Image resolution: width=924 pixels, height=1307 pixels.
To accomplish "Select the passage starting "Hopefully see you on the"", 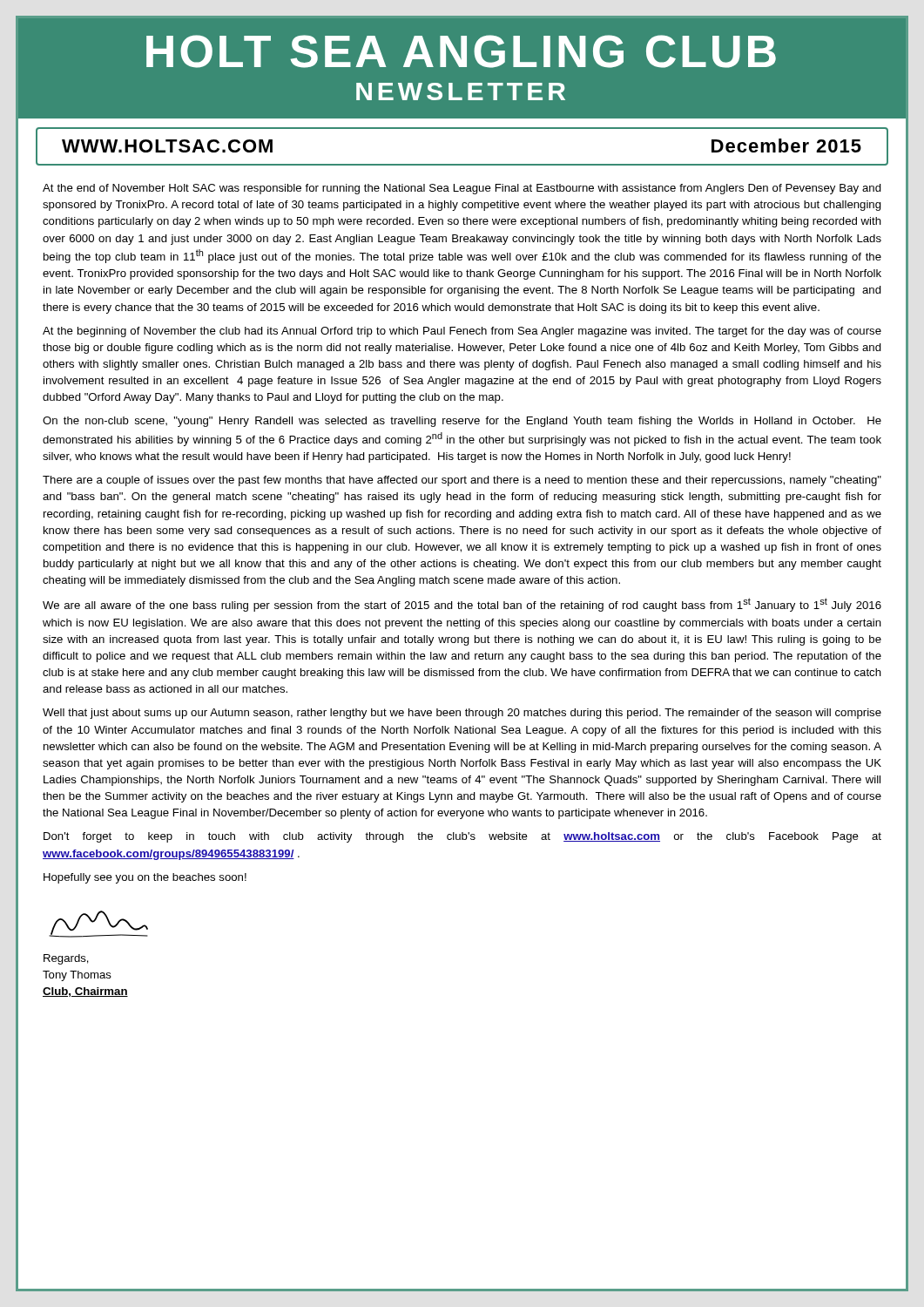I will click(x=145, y=877).
